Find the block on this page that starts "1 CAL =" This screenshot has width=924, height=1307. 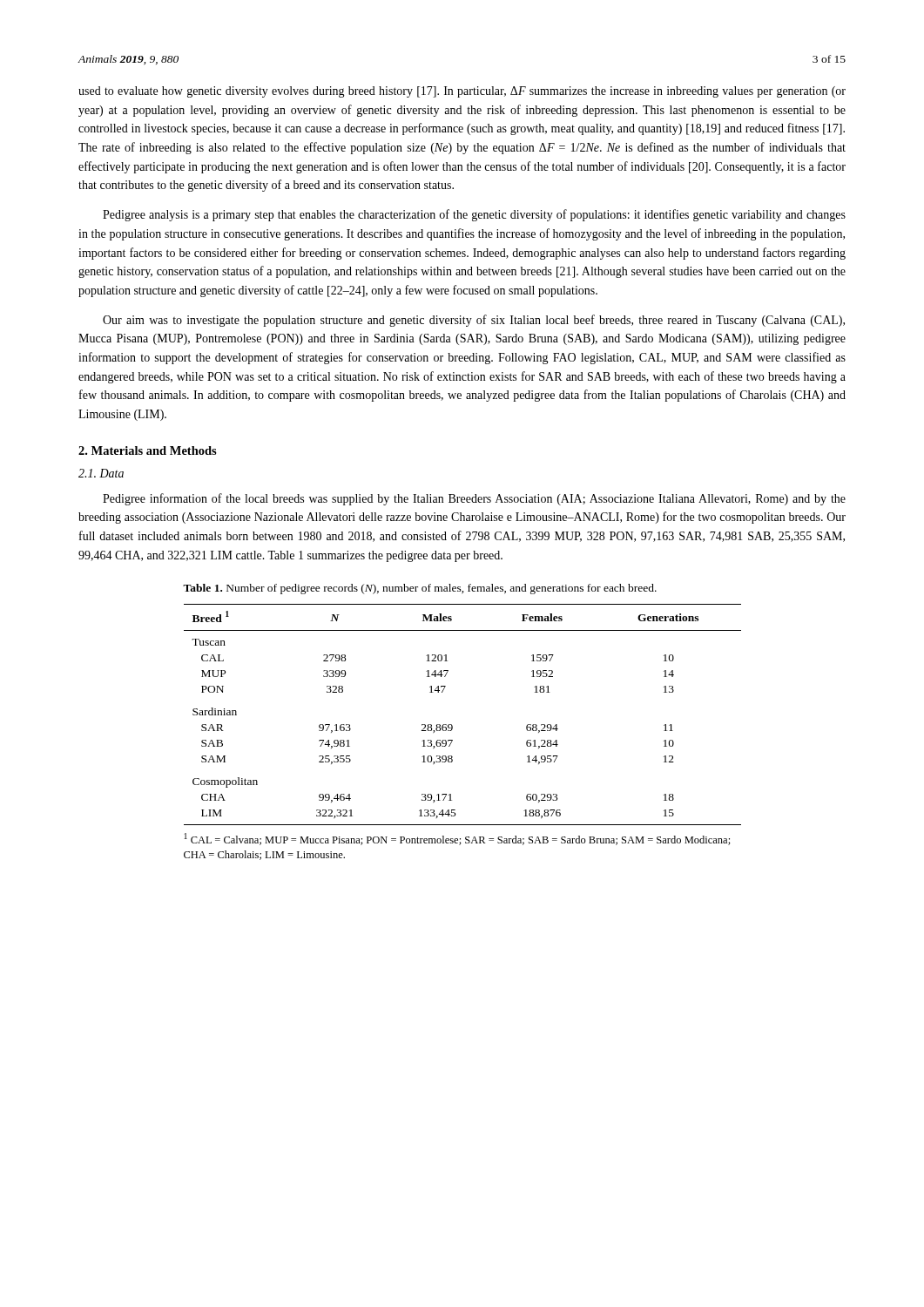(457, 846)
